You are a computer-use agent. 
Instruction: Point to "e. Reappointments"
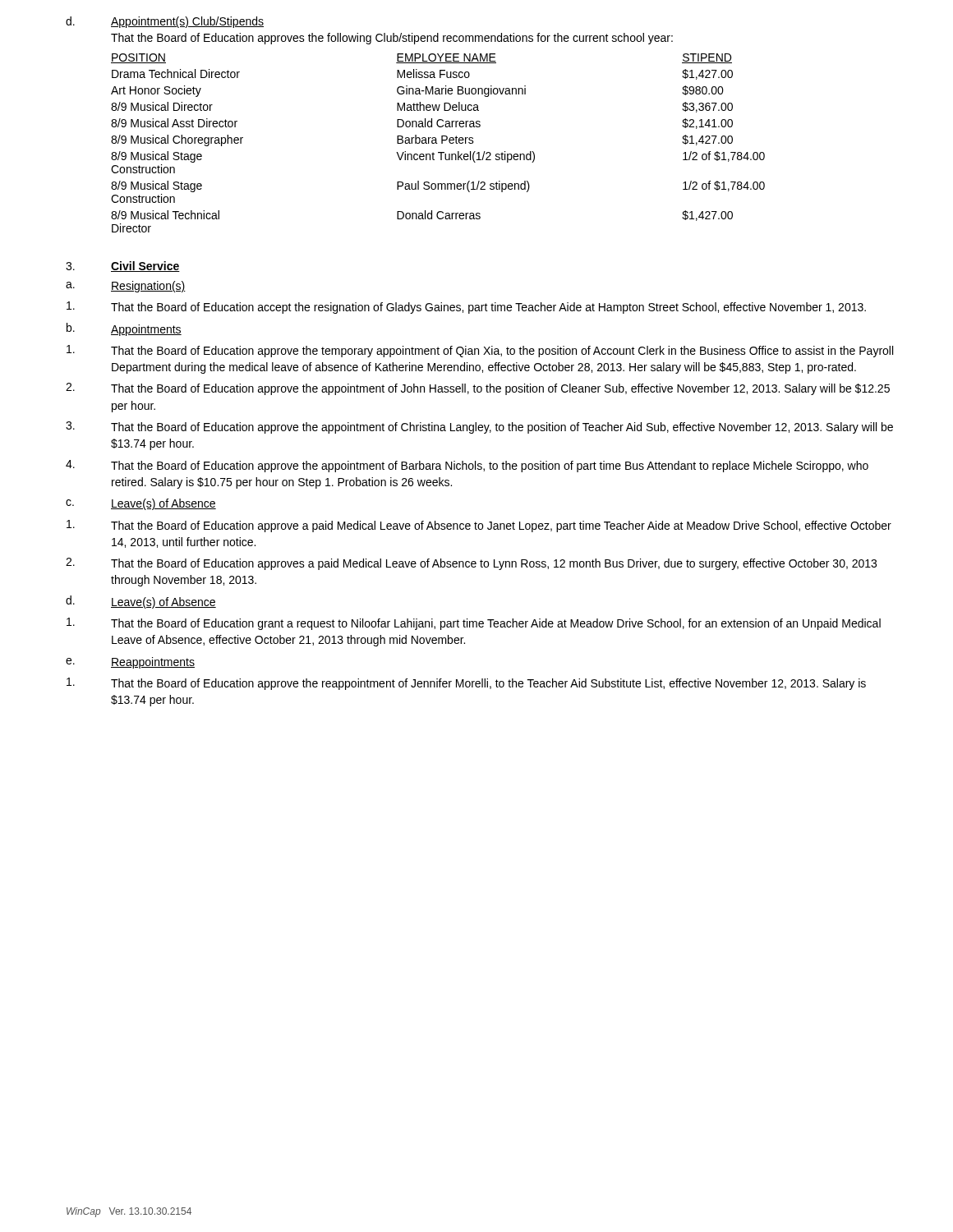coord(130,663)
